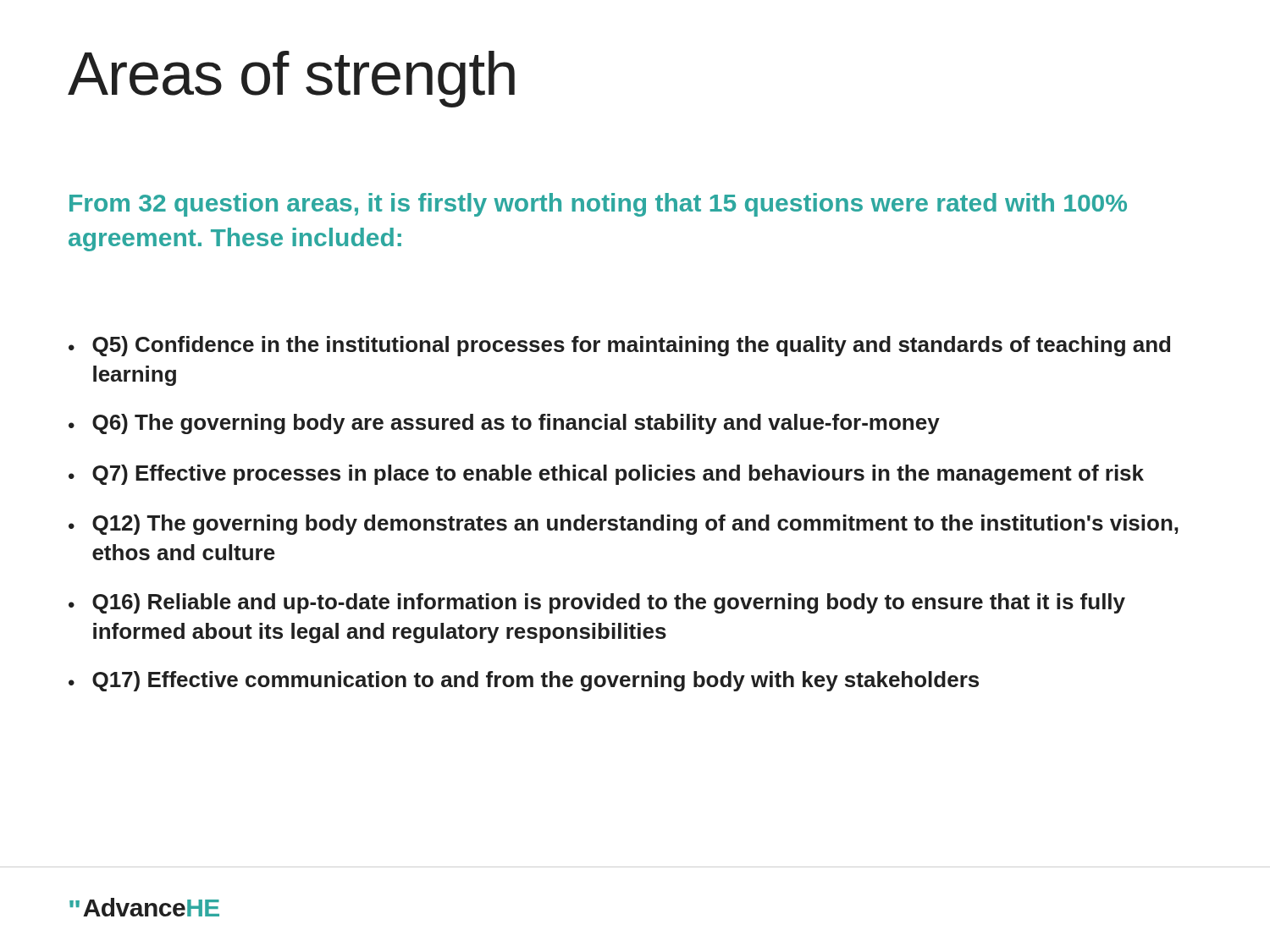The width and height of the screenshot is (1270, 952).
Task: Click on the text block starting "• Q7) Effective"
Action: tap(606, 474)
